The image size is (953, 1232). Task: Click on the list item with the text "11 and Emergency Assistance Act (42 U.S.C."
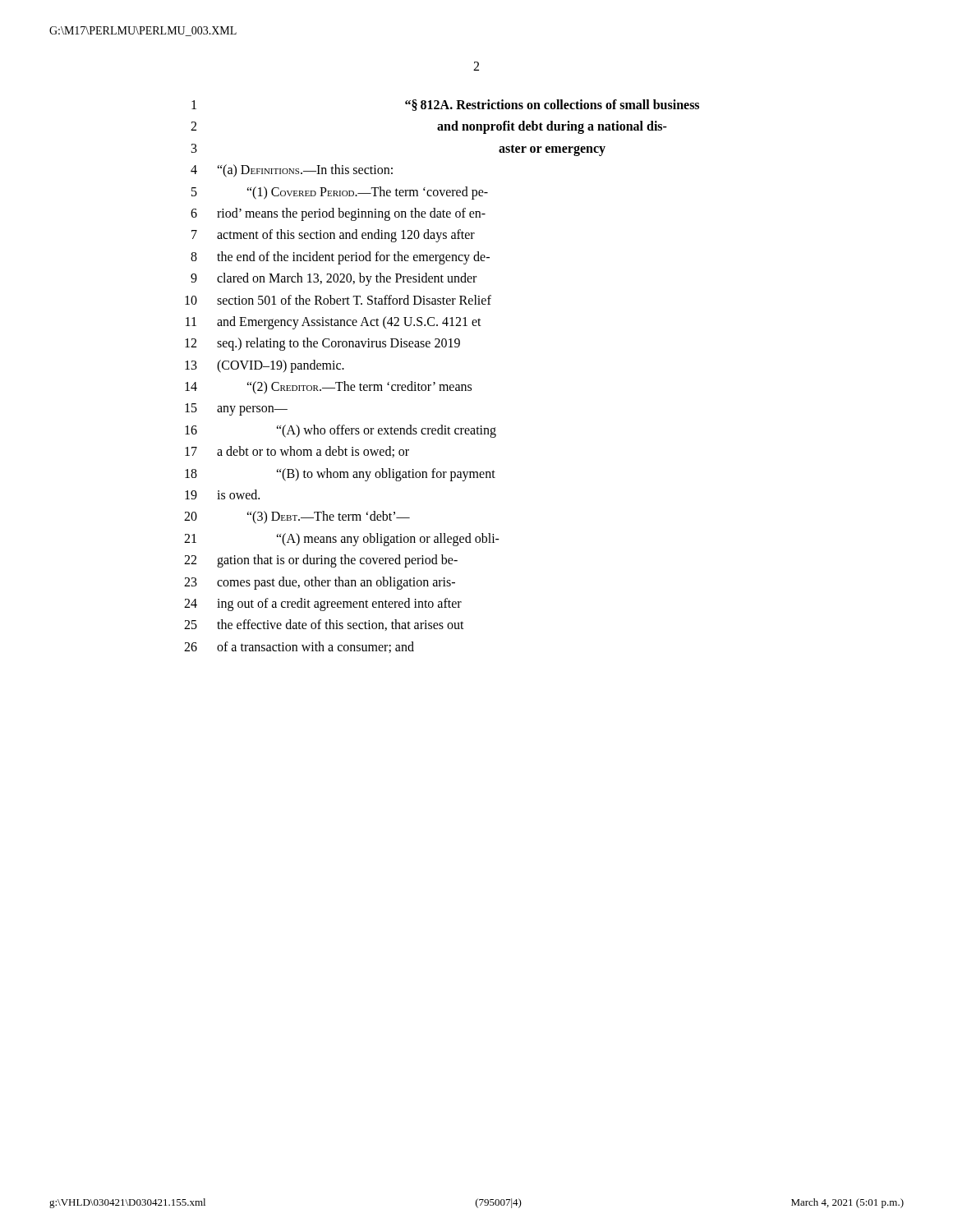tap(334, 323)
